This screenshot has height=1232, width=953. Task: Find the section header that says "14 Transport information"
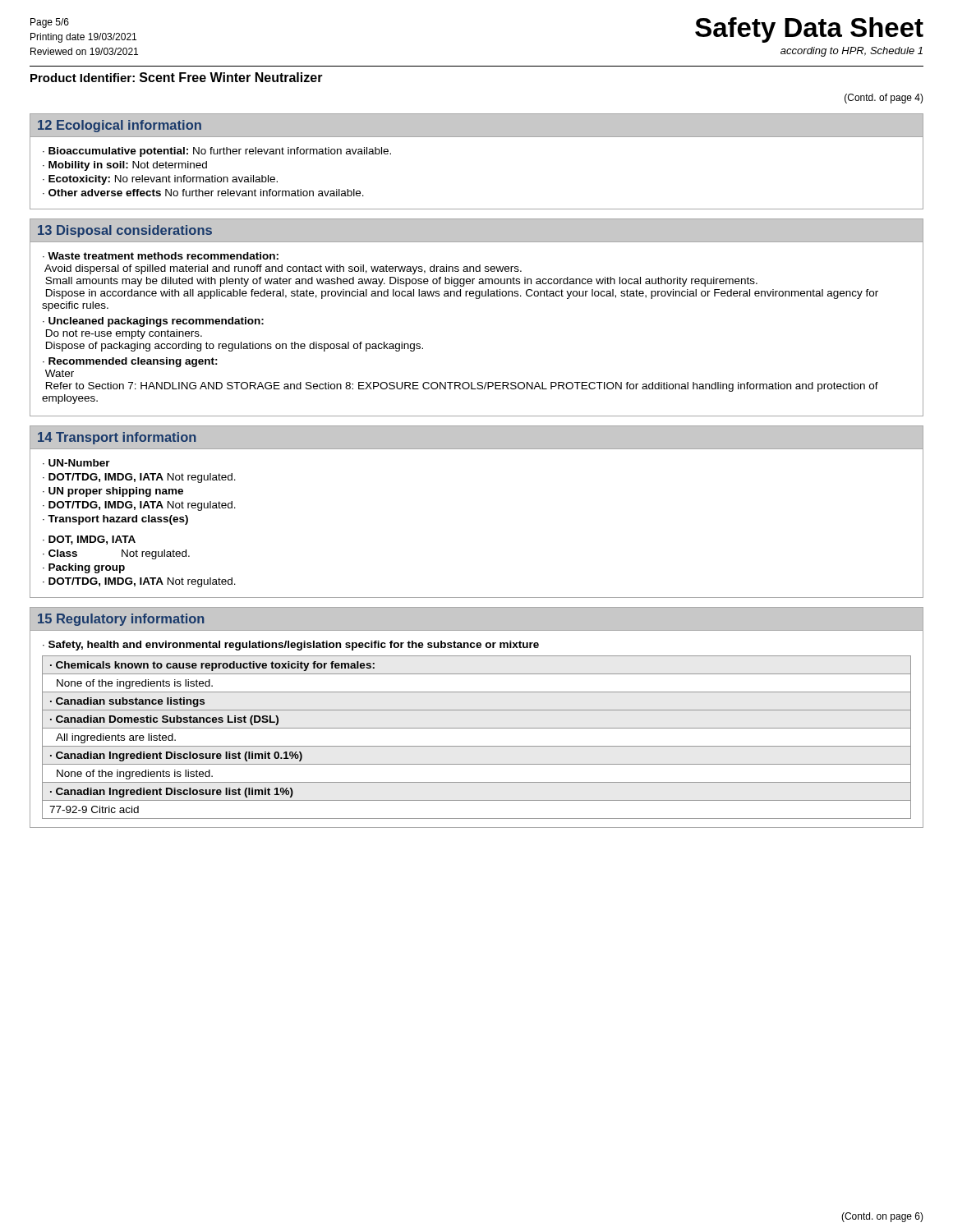tap(117, 437)
